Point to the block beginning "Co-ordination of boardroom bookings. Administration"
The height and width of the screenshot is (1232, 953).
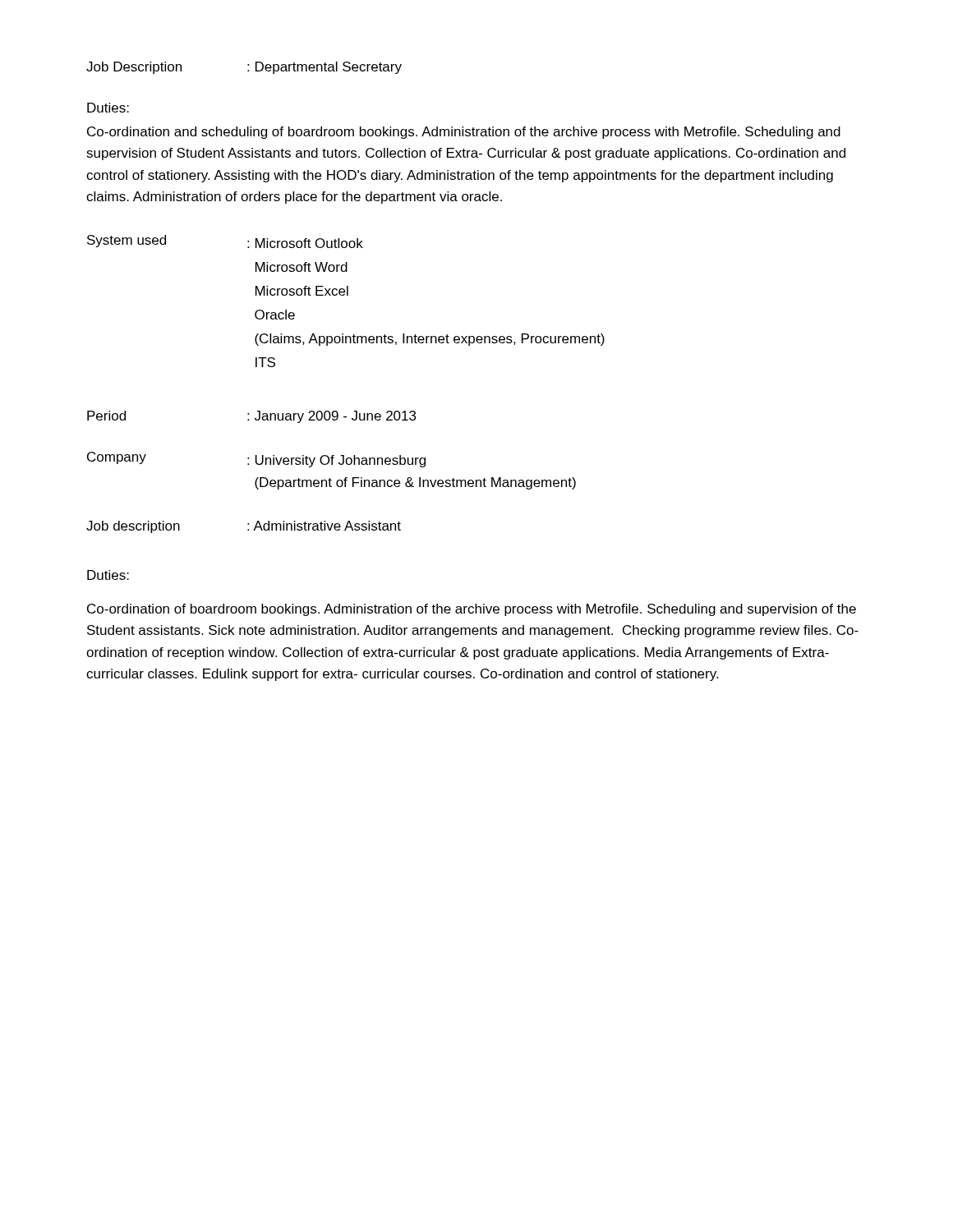click(x=472, y=642)
